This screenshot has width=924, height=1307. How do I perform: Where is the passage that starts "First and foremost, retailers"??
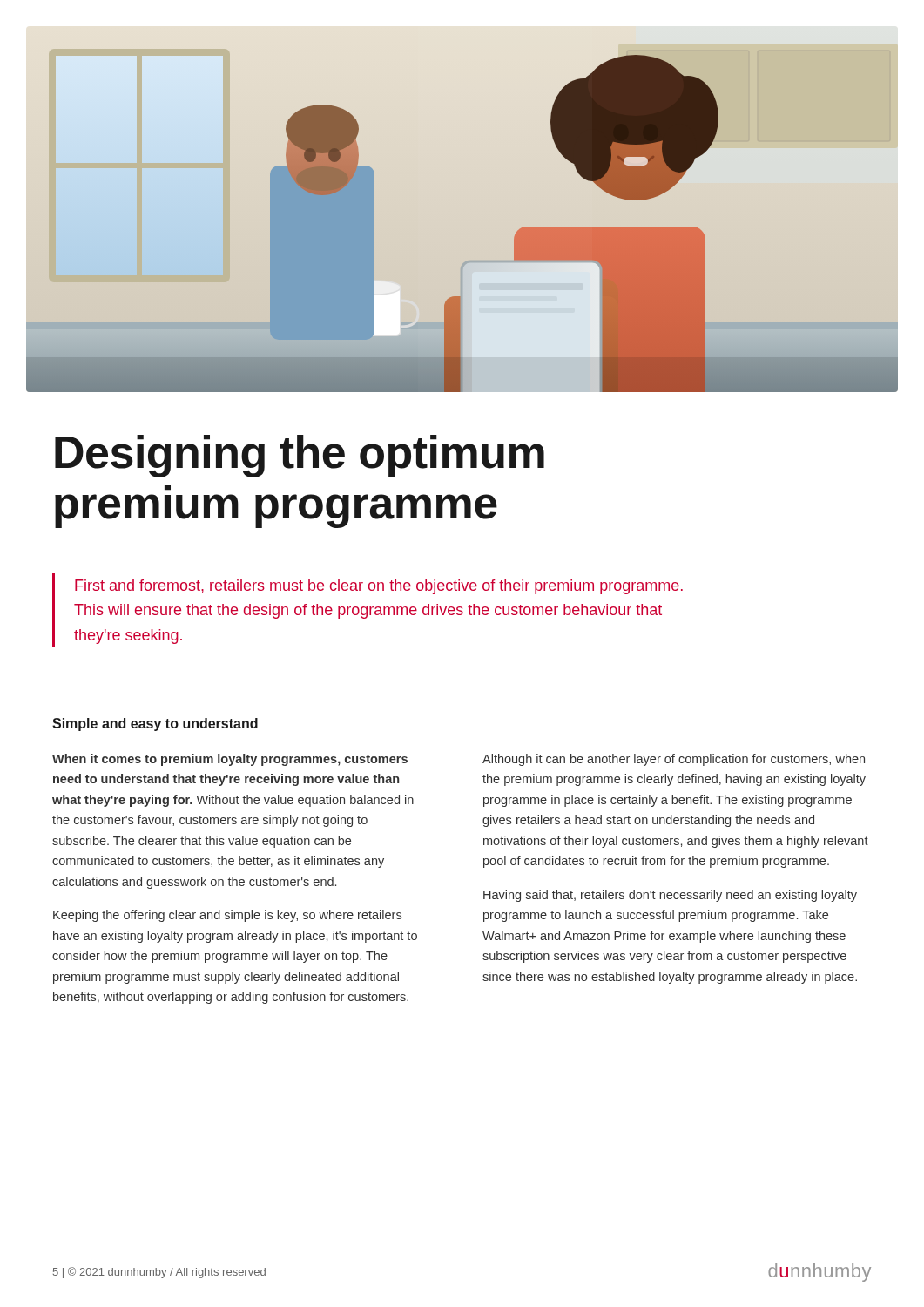click(x=390, y=610)
